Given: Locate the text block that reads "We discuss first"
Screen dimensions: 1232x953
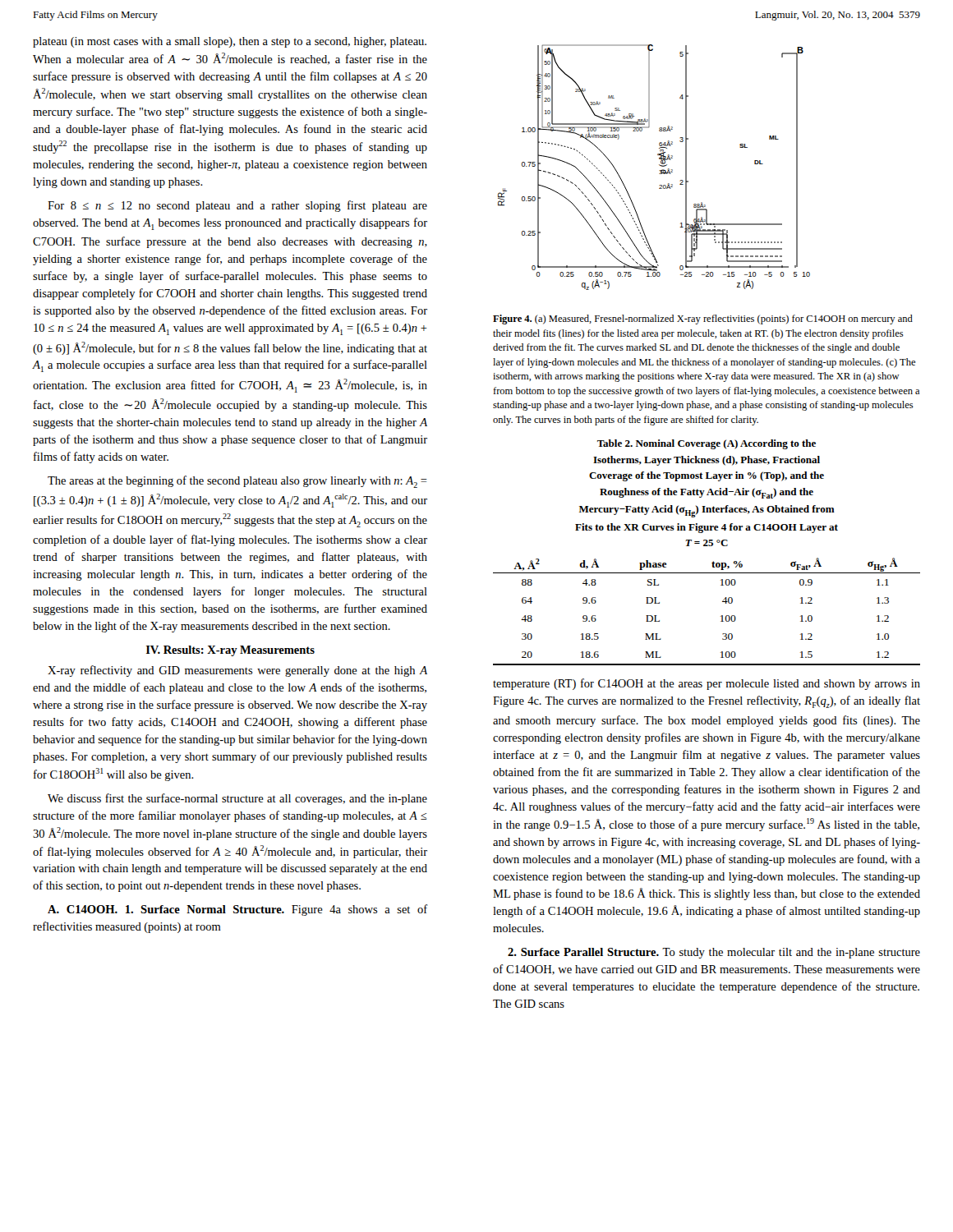Looking at the screenshot, I should (230, 842).
